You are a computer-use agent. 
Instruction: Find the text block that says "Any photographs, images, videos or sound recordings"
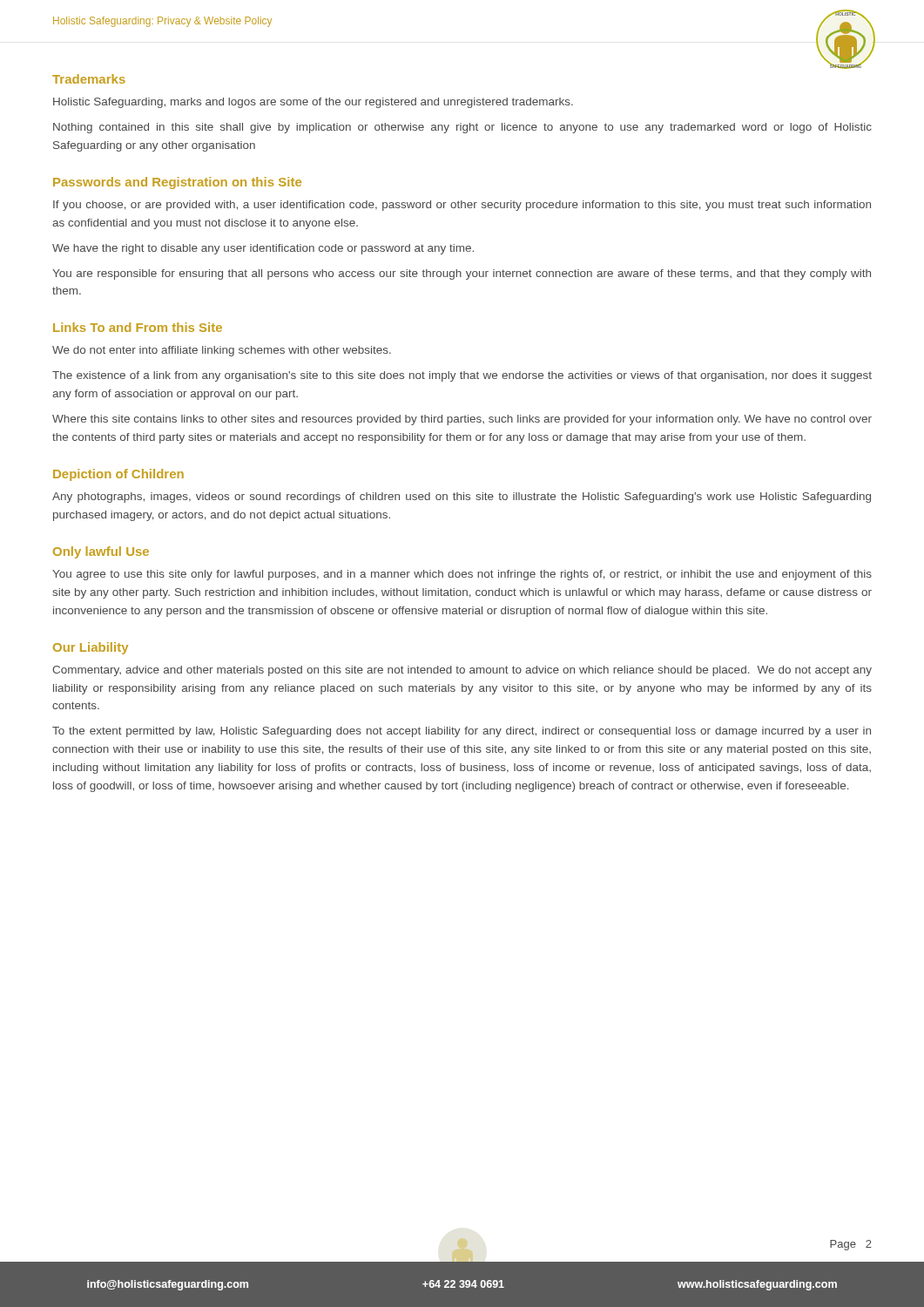pos(462,505)
